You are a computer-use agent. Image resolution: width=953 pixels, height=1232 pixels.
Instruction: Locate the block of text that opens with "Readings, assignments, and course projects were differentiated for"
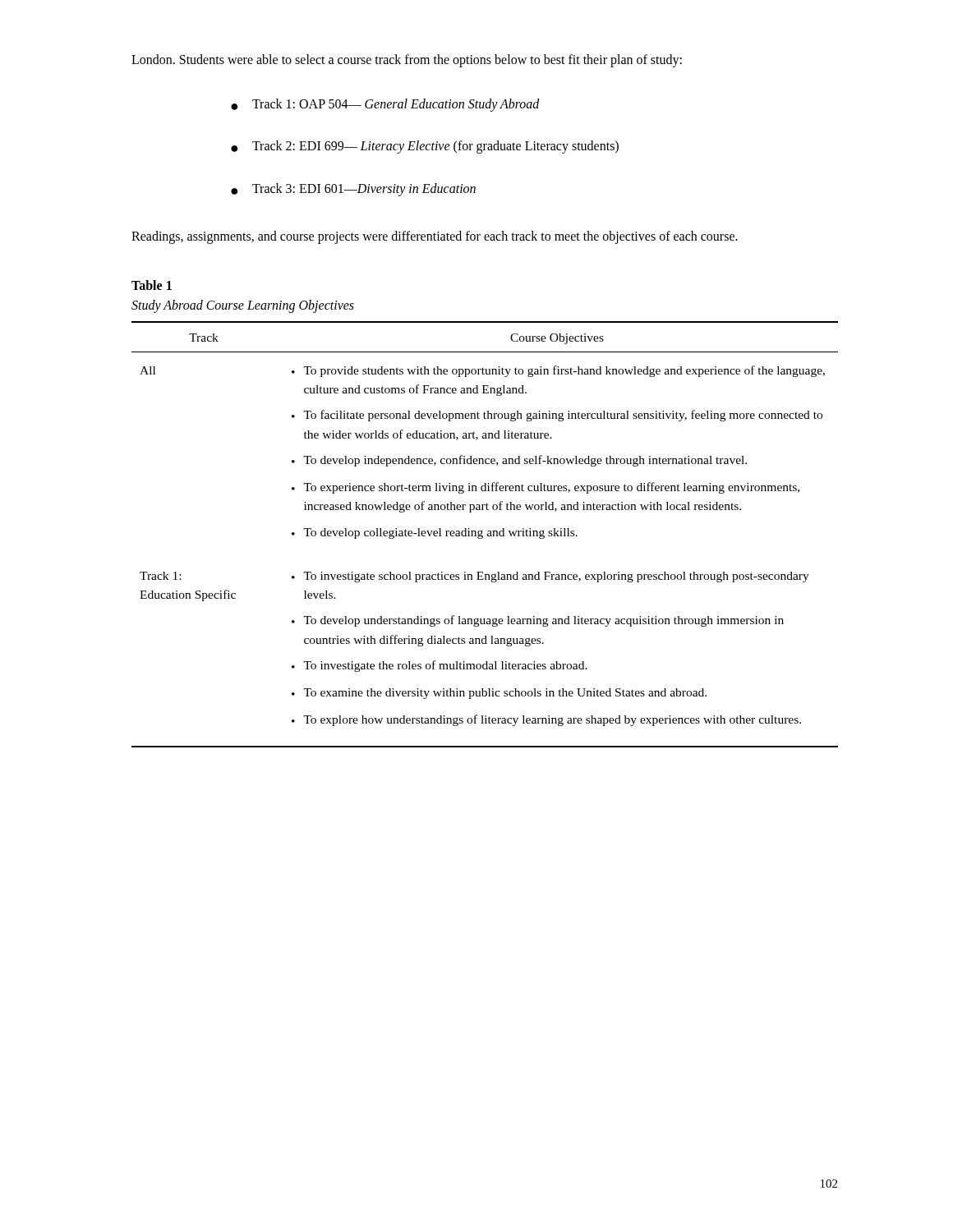pos(435,236)
